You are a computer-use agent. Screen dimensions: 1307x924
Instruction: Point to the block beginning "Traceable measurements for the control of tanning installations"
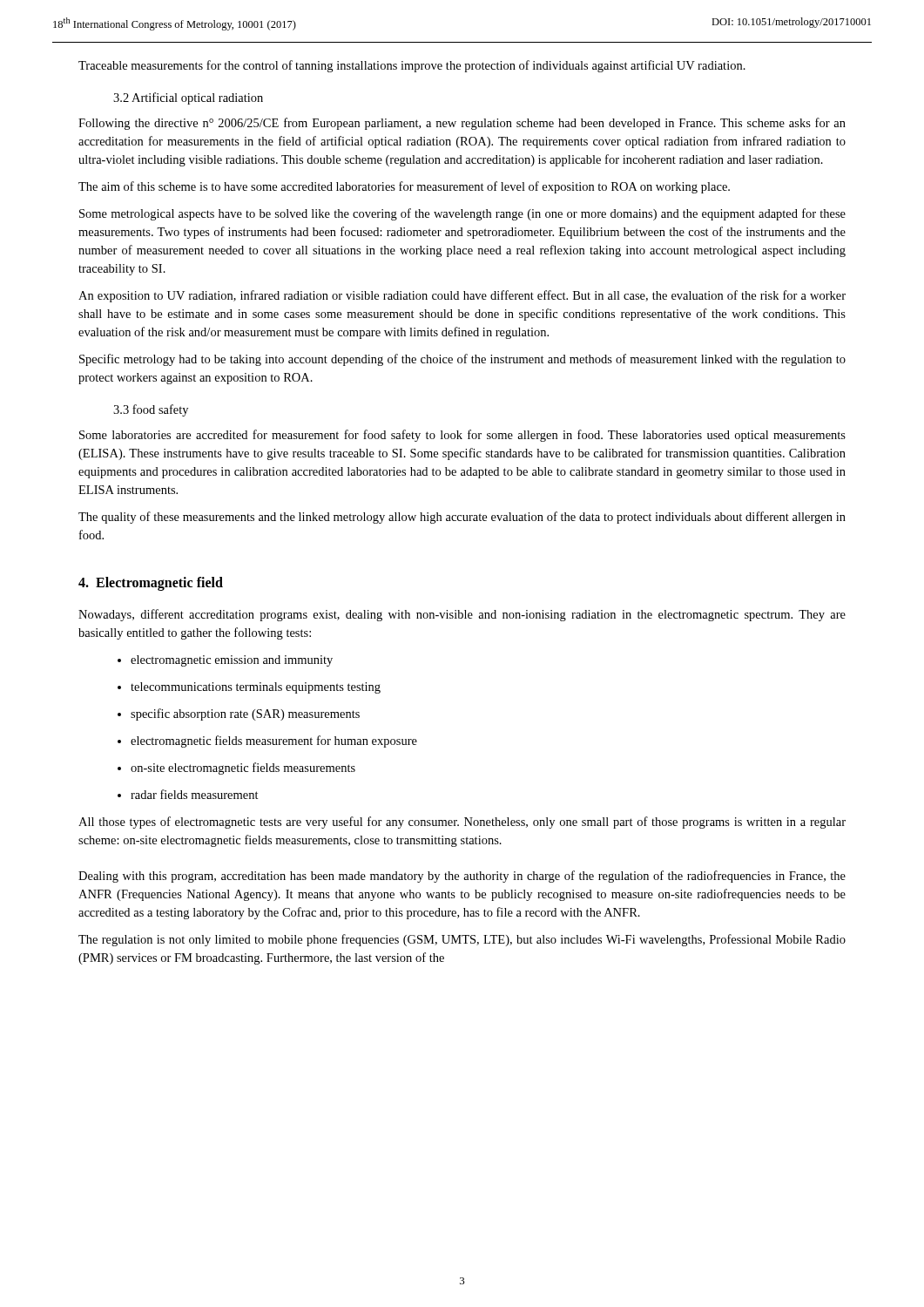(x=462, y=66)
